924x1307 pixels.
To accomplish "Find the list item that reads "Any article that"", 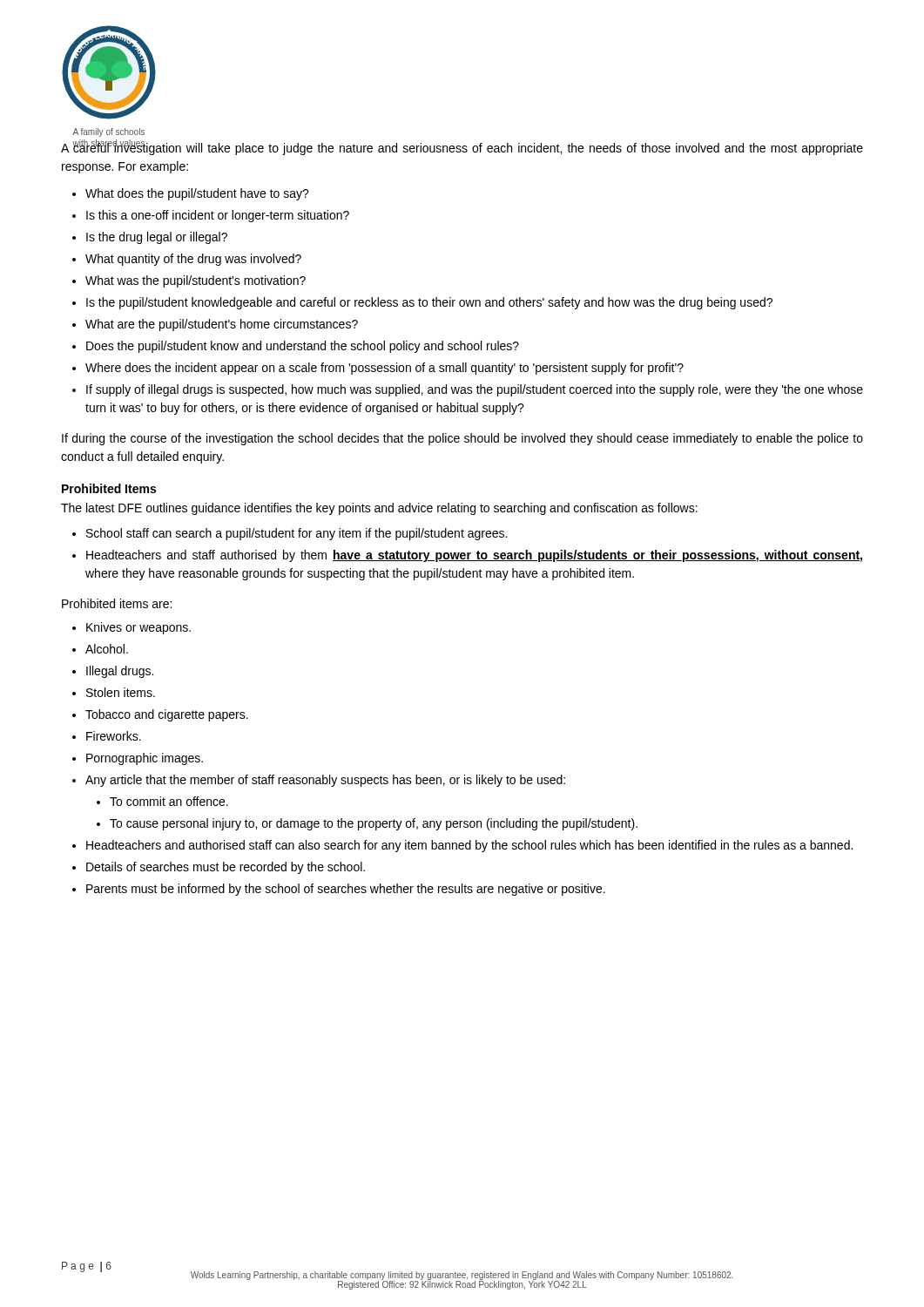I will [x=325, y=781].
